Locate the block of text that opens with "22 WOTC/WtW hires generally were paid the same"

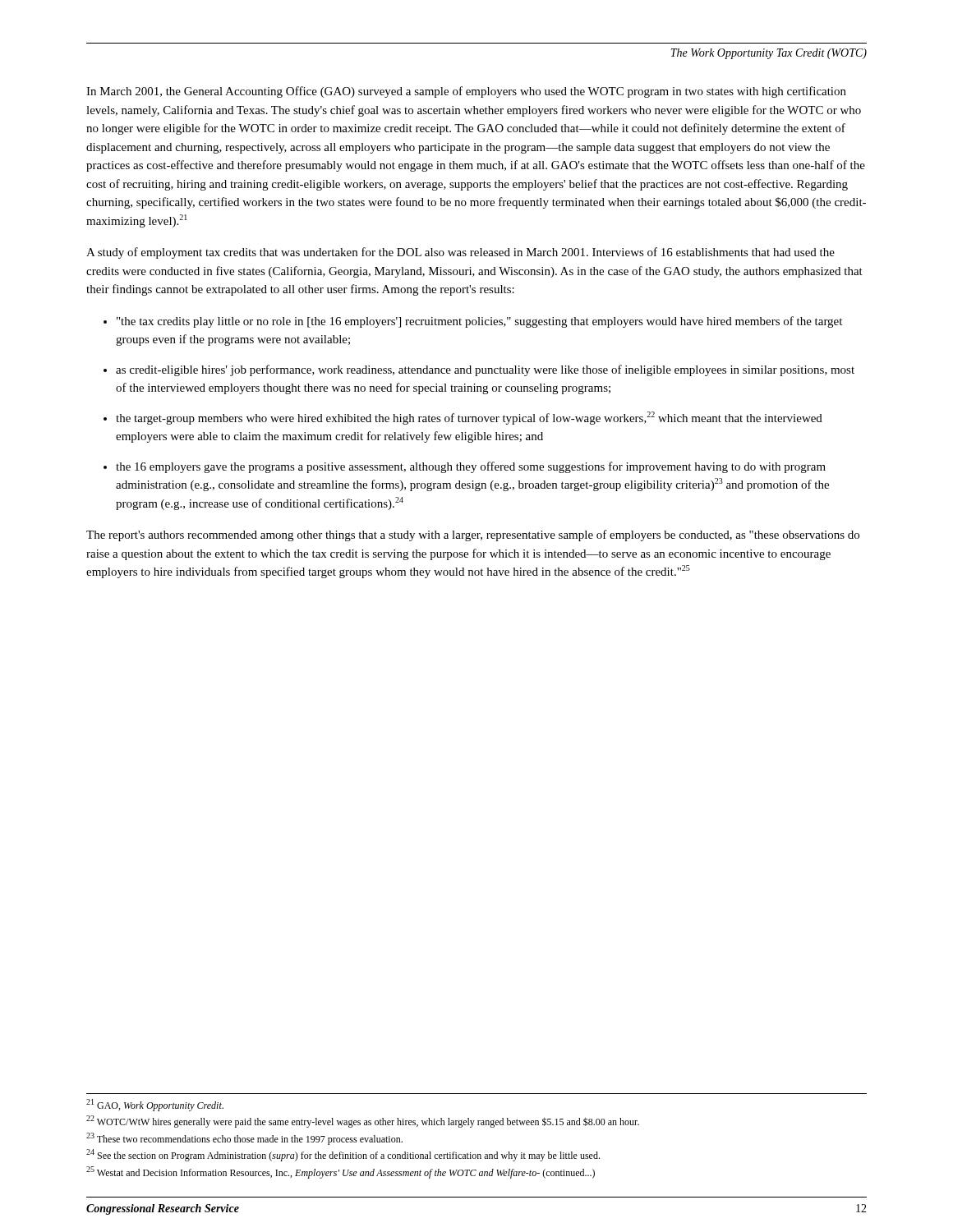click(x=363, y=1122)
